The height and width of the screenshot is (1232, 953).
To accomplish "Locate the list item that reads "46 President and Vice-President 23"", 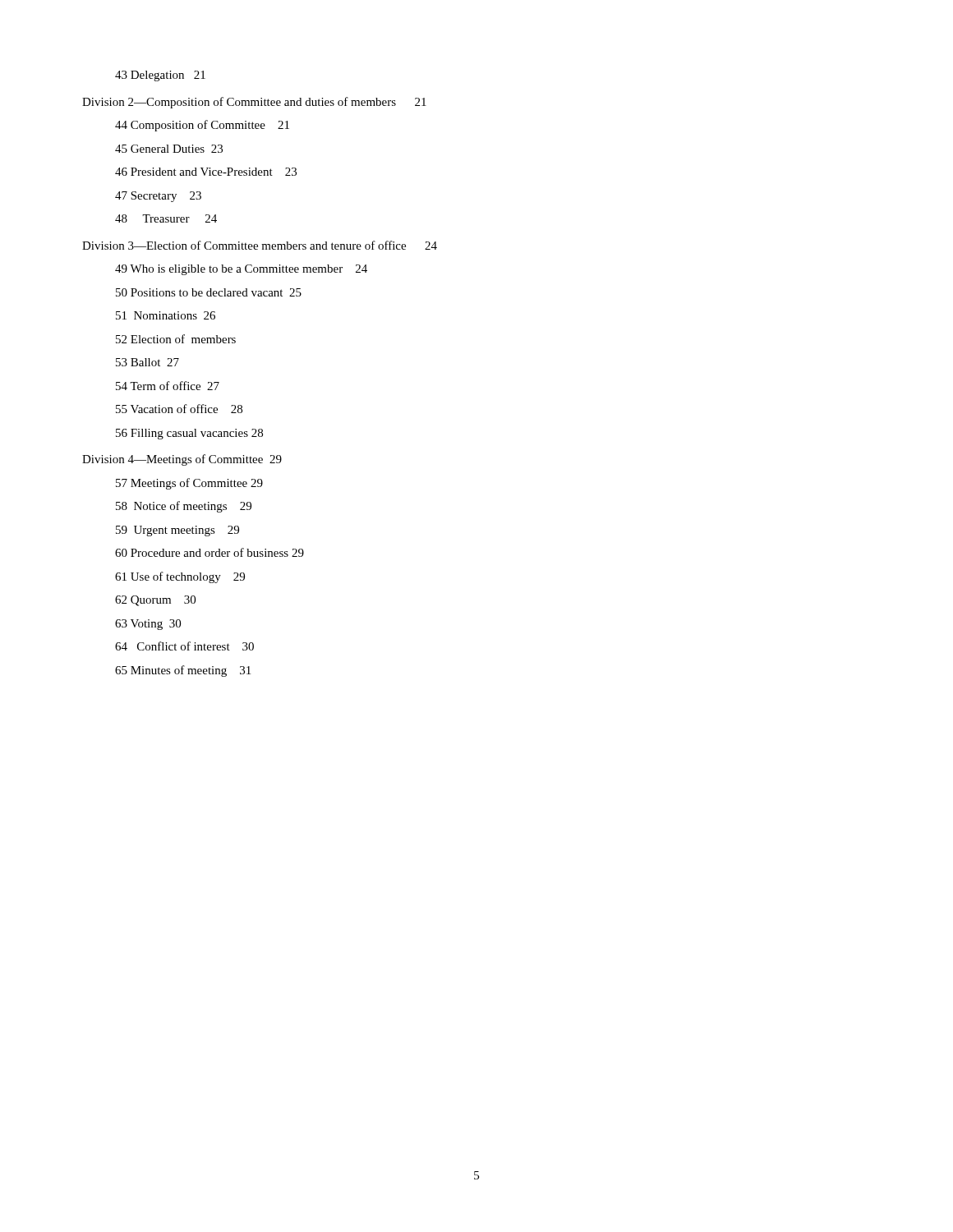I will [x=206, y=172].
